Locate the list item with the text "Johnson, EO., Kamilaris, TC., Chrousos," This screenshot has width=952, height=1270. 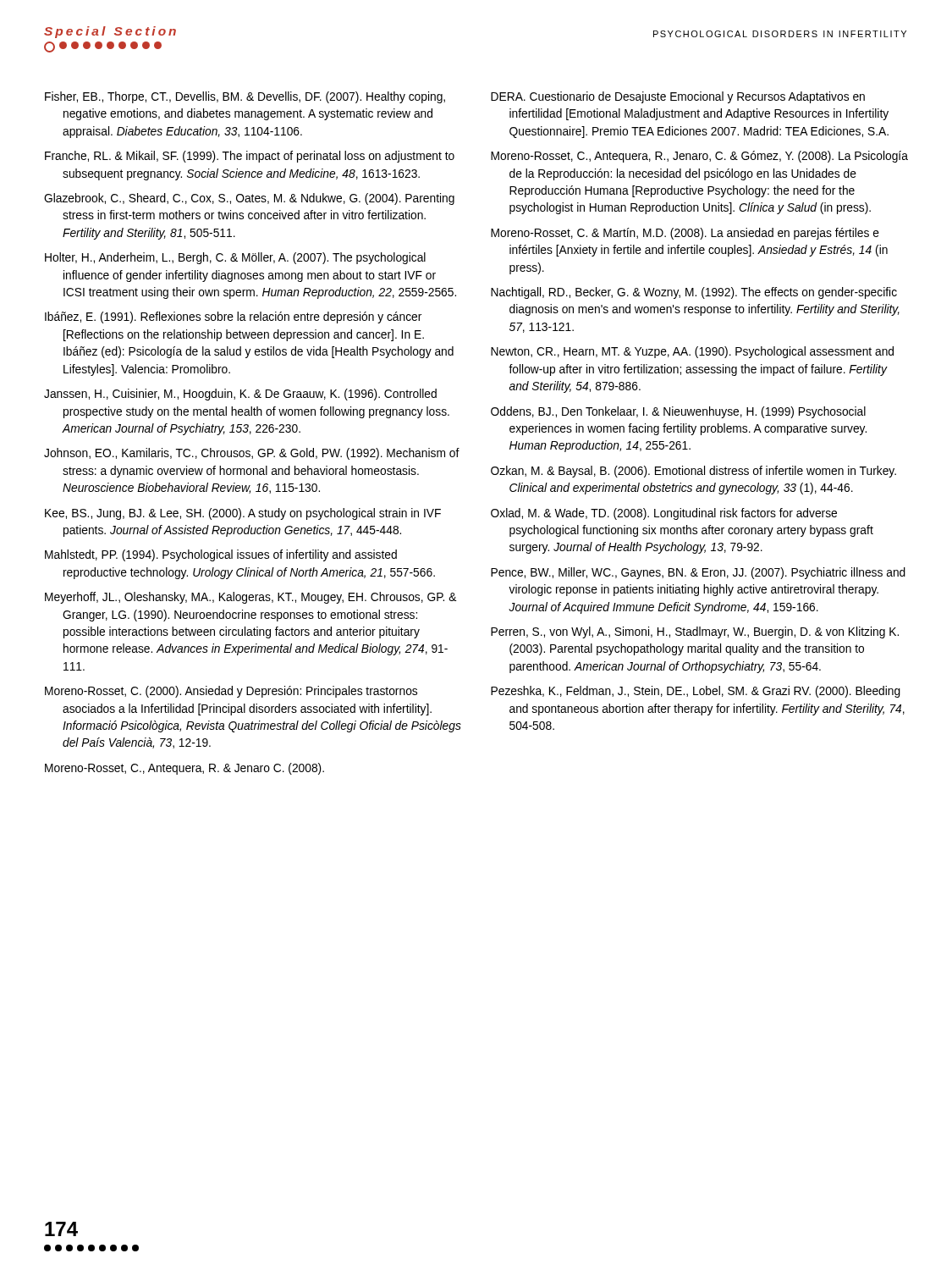click(251, 471)
